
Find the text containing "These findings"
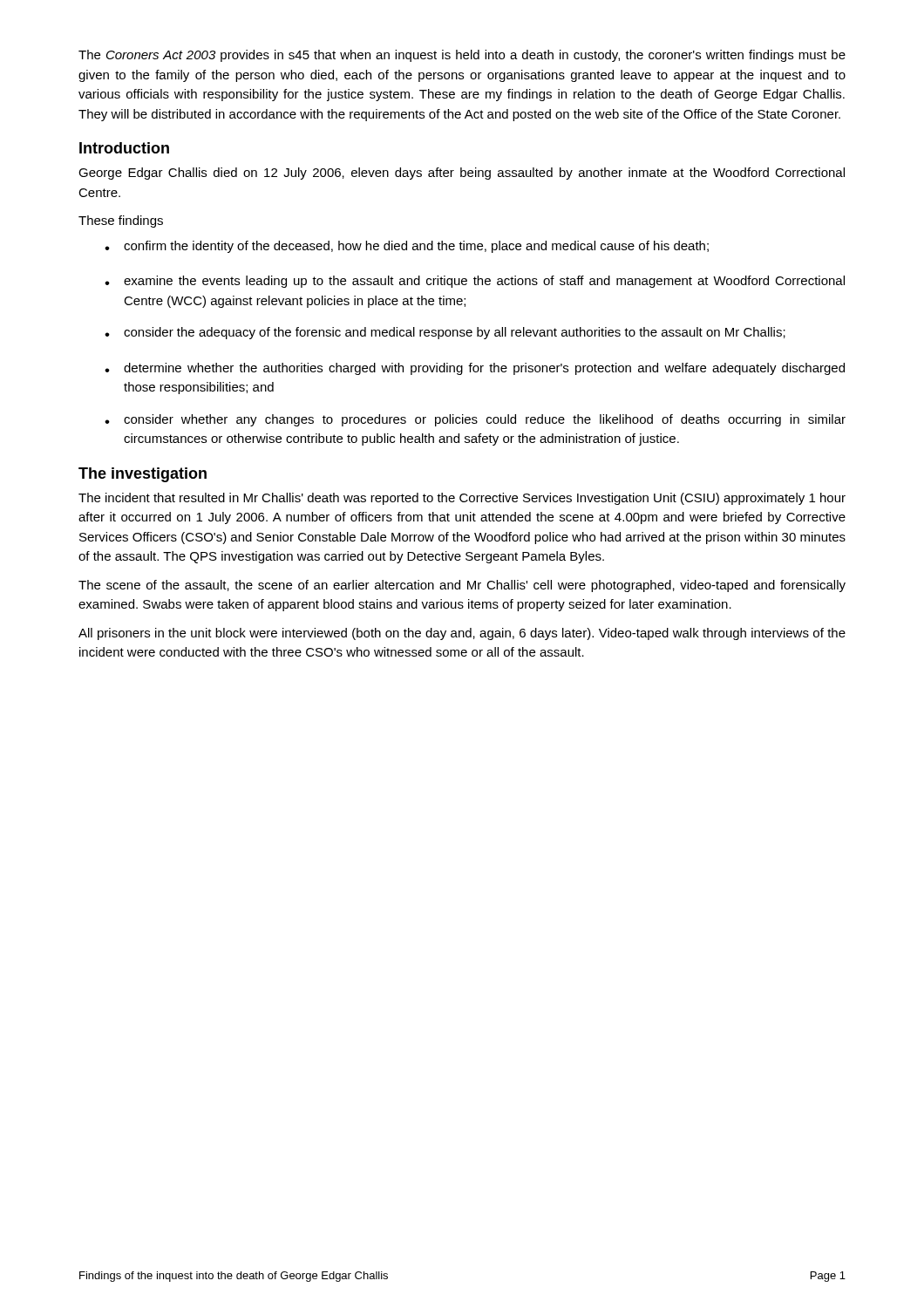coord(121,220)
